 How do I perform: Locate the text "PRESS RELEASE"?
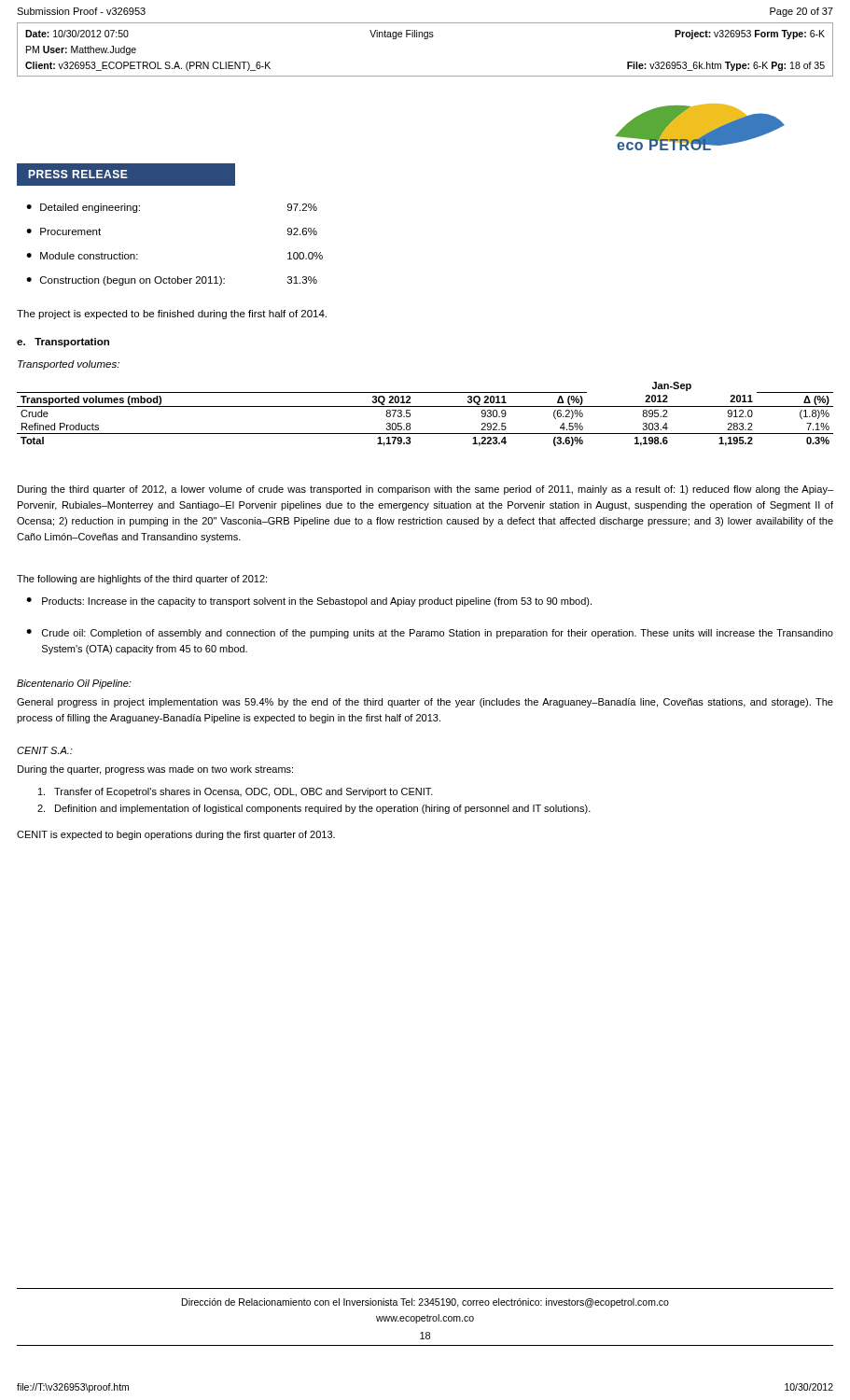pos(78,175)
